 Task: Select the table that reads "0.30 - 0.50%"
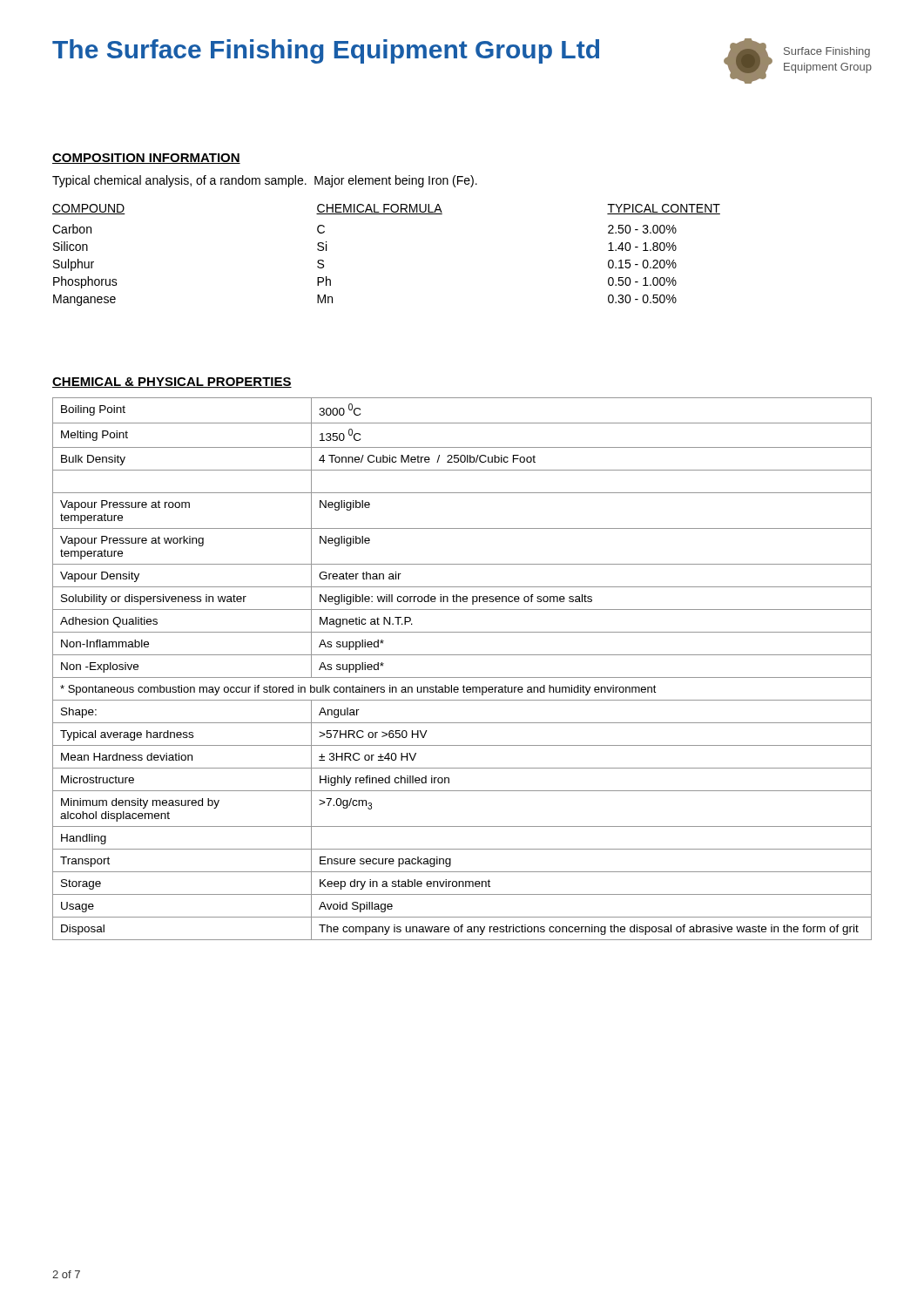462,254
